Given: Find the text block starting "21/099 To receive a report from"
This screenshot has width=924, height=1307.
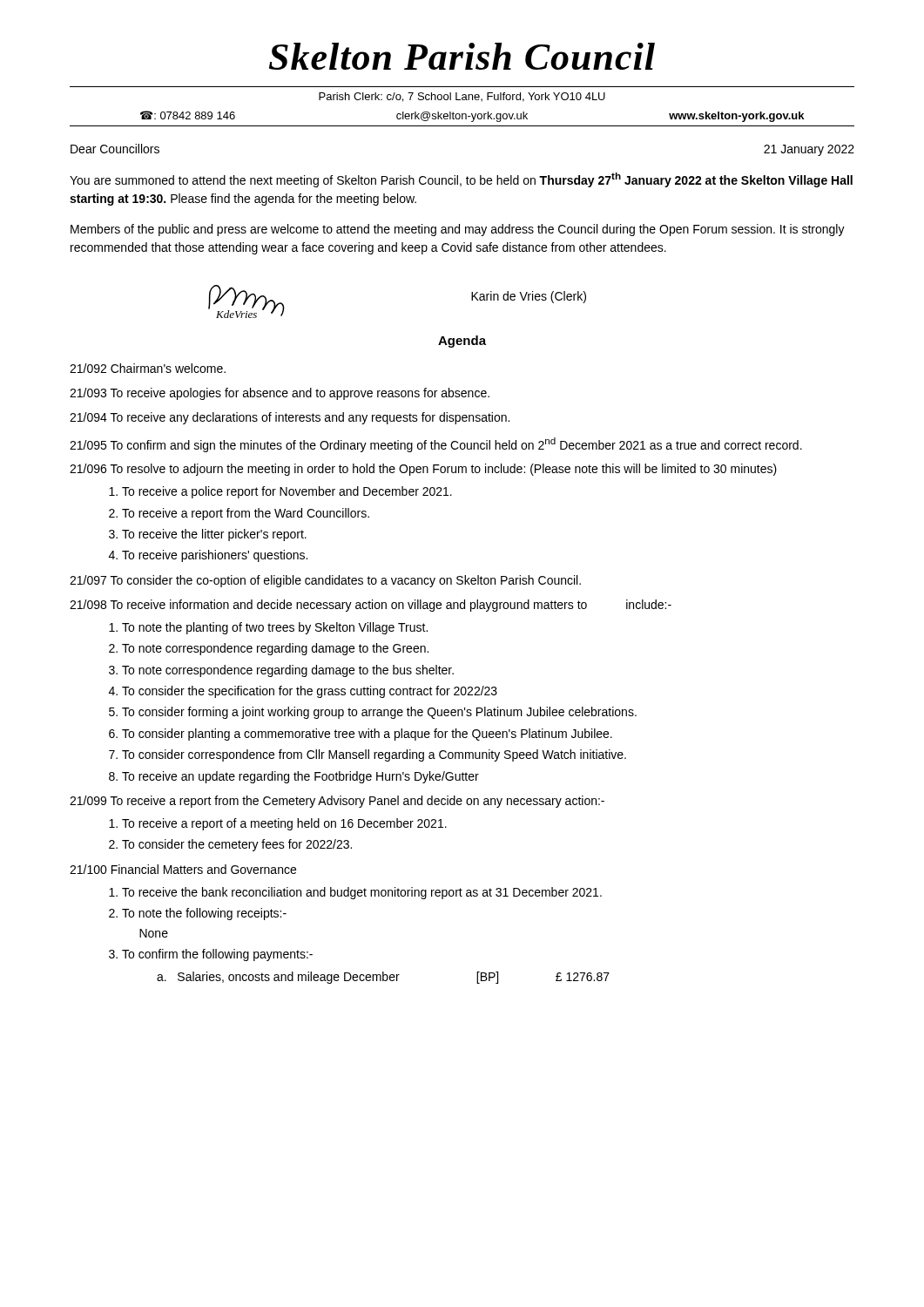Looking at the screenshot, I should [x=337, y=802].
